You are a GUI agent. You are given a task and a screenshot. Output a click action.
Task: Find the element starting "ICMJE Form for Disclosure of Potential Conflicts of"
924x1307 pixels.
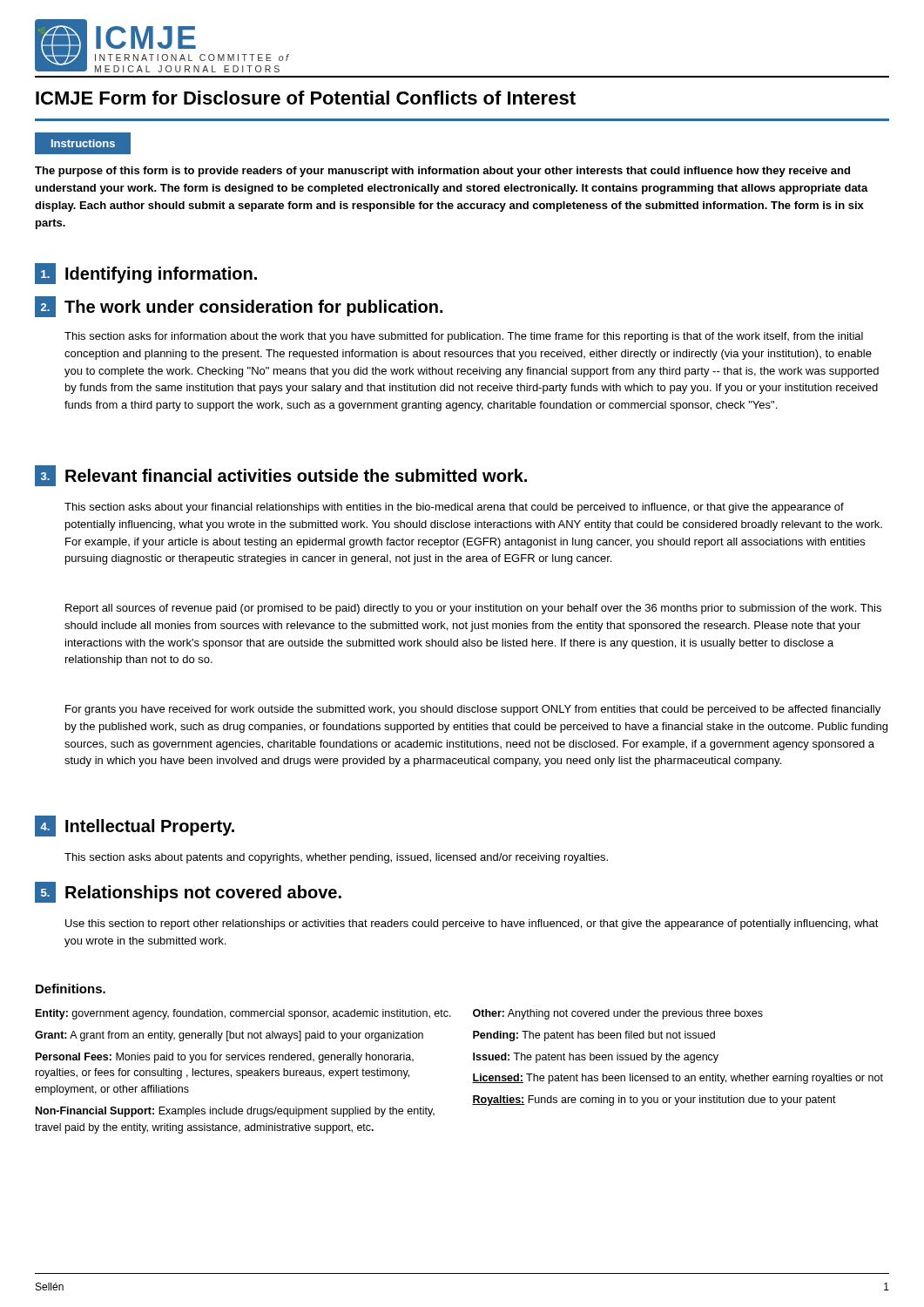click(x=305, y=98)
